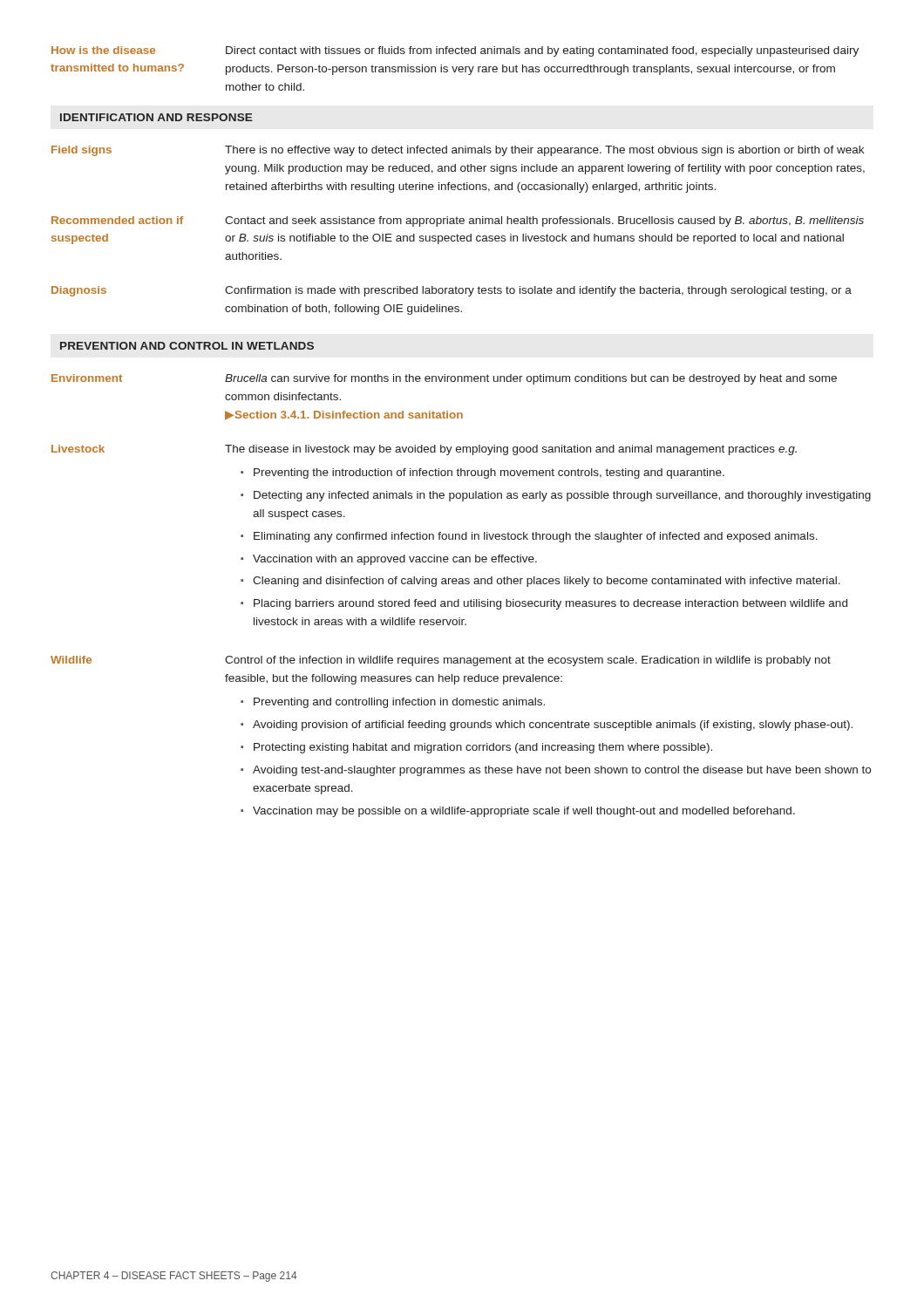Locate the list item that reads "Cleaning and disinfection of calving areas and"

tap(547, 581)
